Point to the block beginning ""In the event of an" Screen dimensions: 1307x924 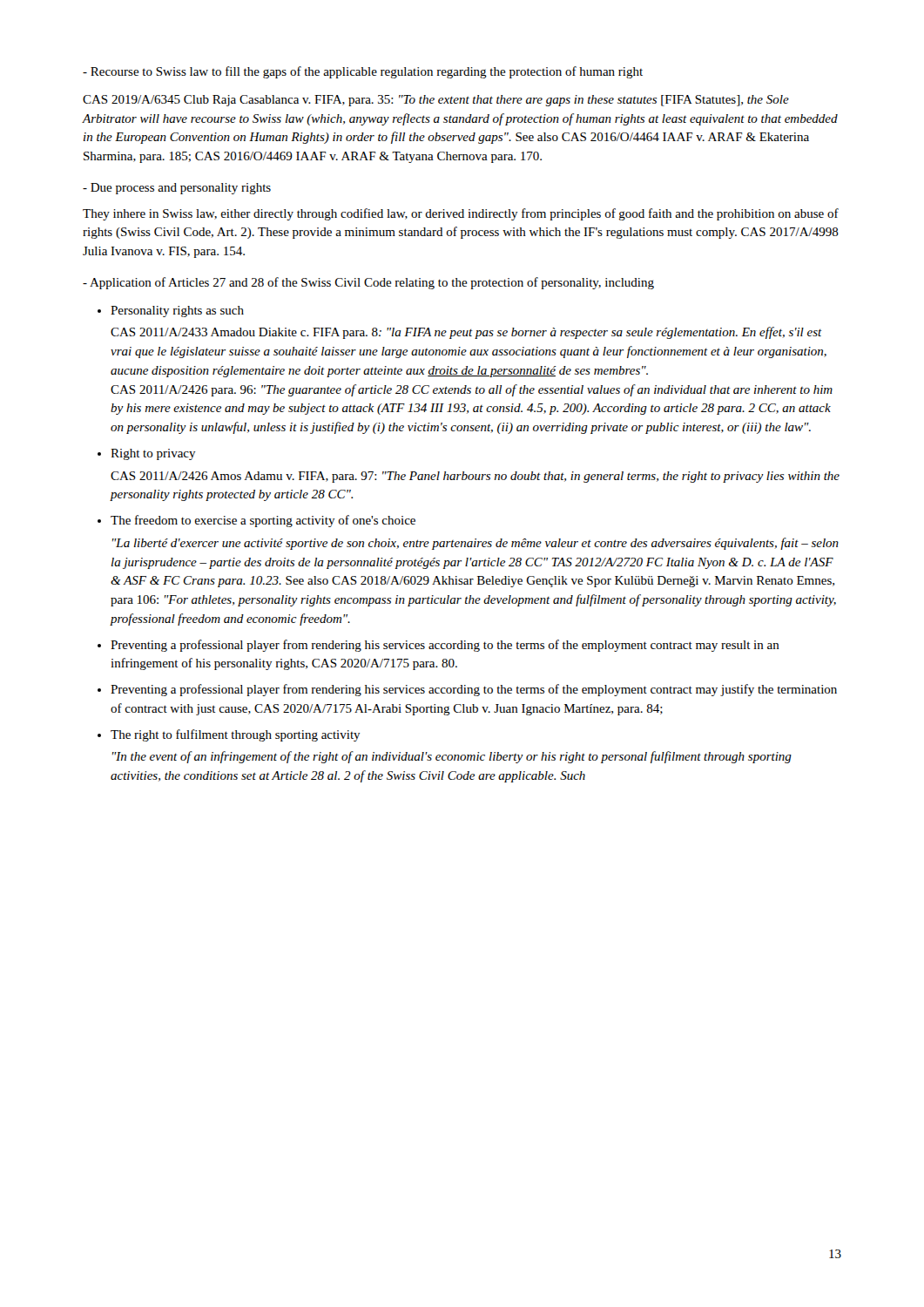[x=451, y=766]
